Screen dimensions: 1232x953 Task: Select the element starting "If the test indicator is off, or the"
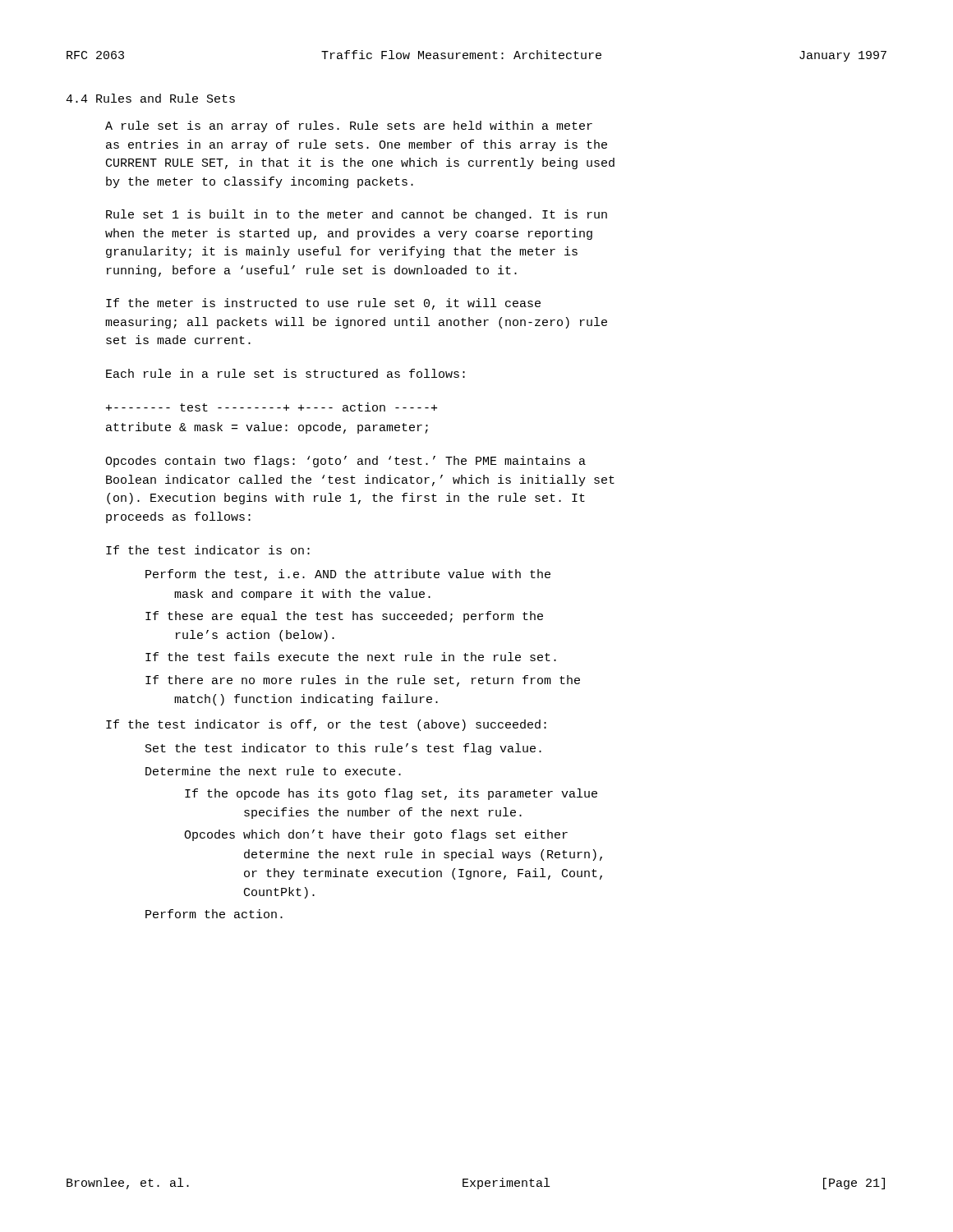click(327, 726)
